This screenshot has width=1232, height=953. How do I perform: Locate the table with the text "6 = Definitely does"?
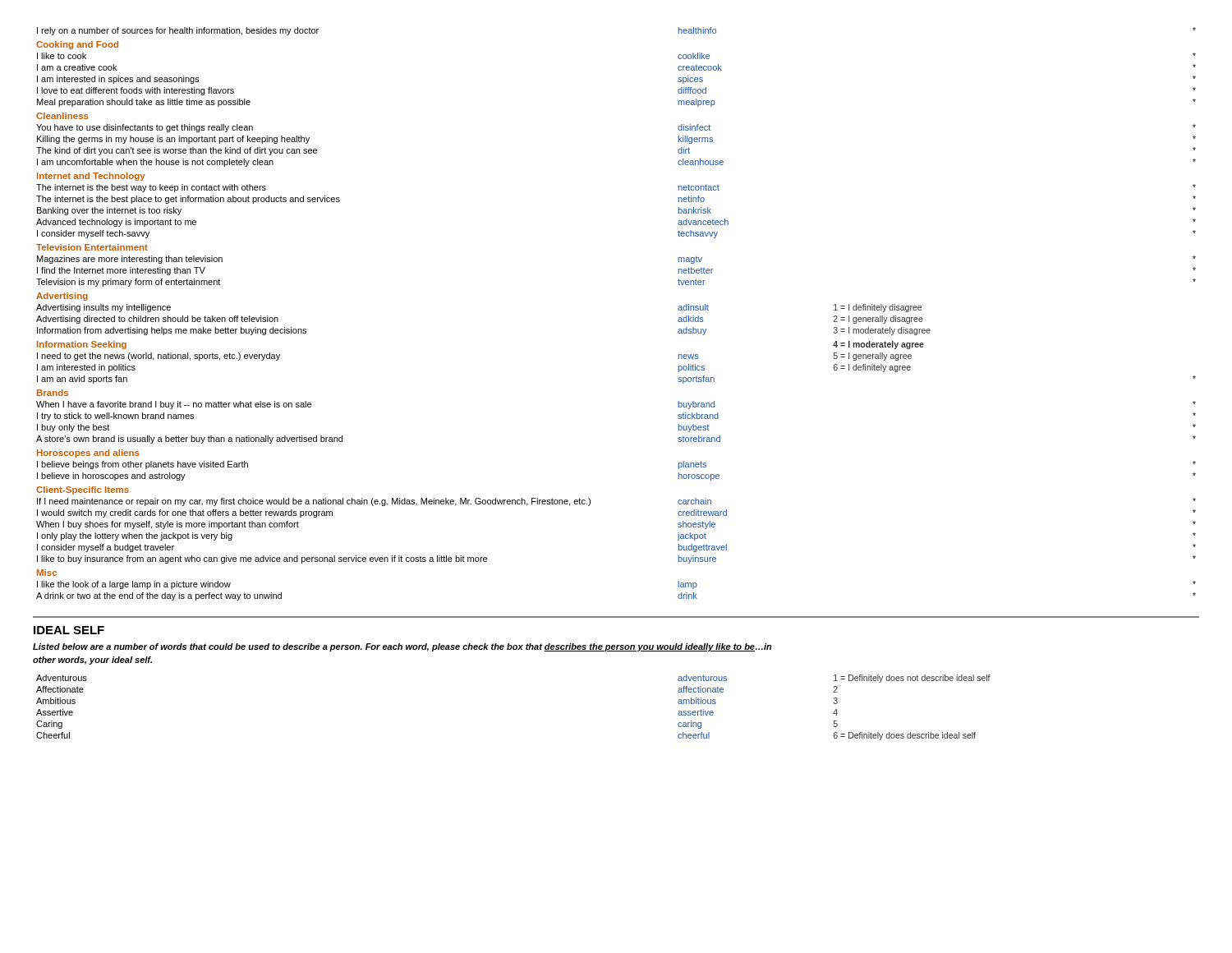pos(616,706)
